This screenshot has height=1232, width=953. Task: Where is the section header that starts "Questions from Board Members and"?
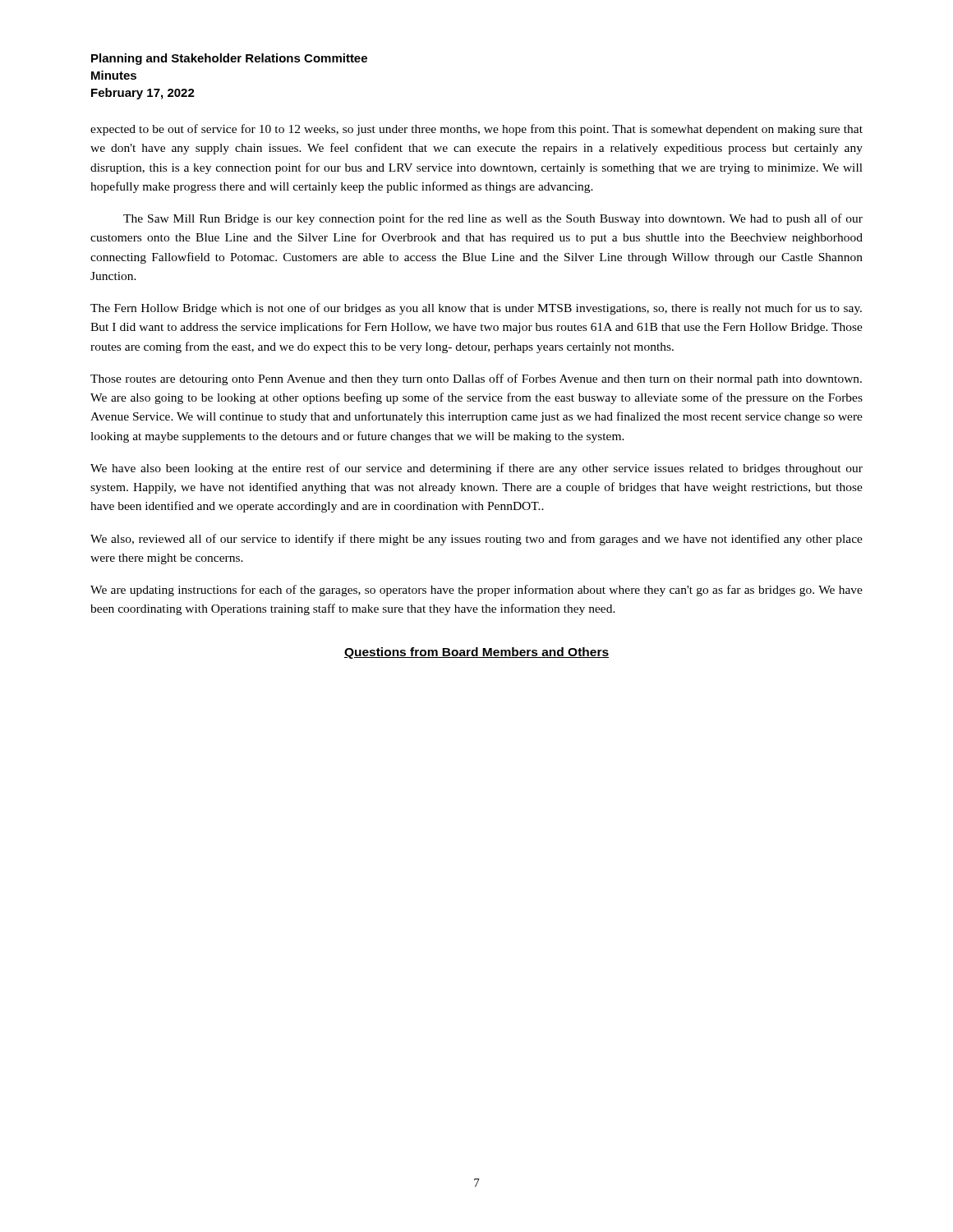click(x=476, y=652)
